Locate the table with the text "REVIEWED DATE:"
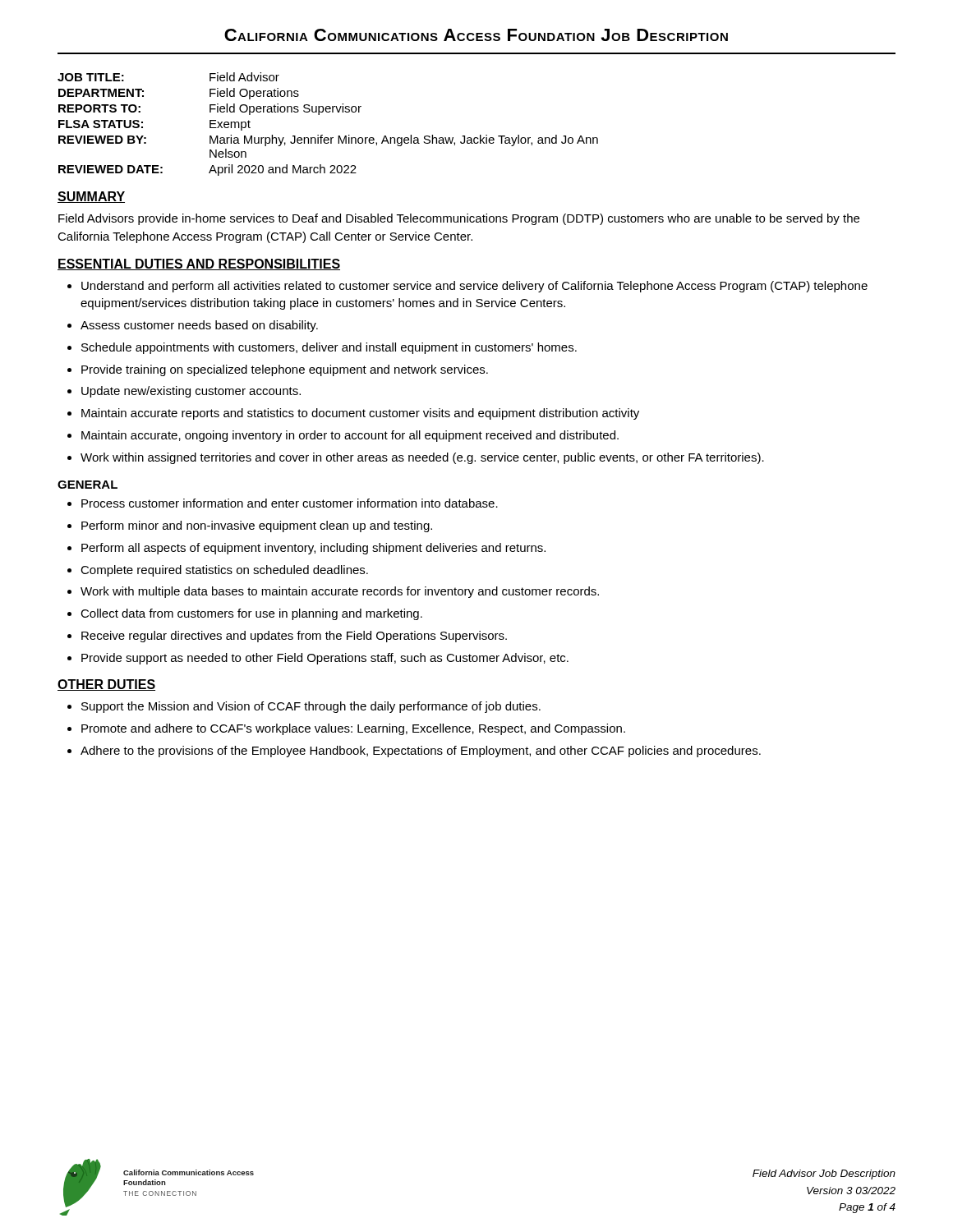953x1232 pixels. point(476,123)
